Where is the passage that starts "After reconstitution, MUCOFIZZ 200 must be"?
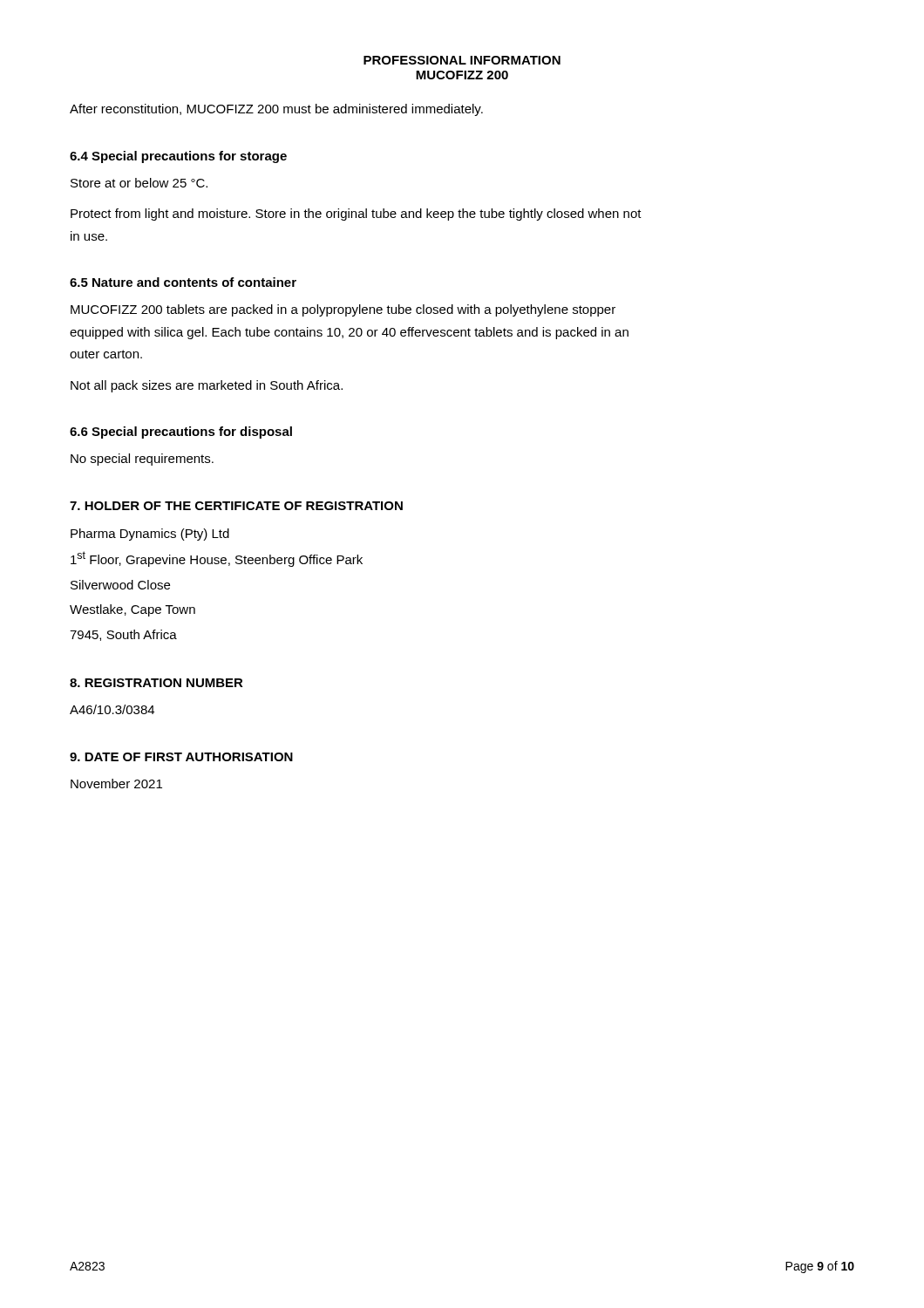Image resolution: width=924 pixels, height=1308 pixels. (277, 109)
